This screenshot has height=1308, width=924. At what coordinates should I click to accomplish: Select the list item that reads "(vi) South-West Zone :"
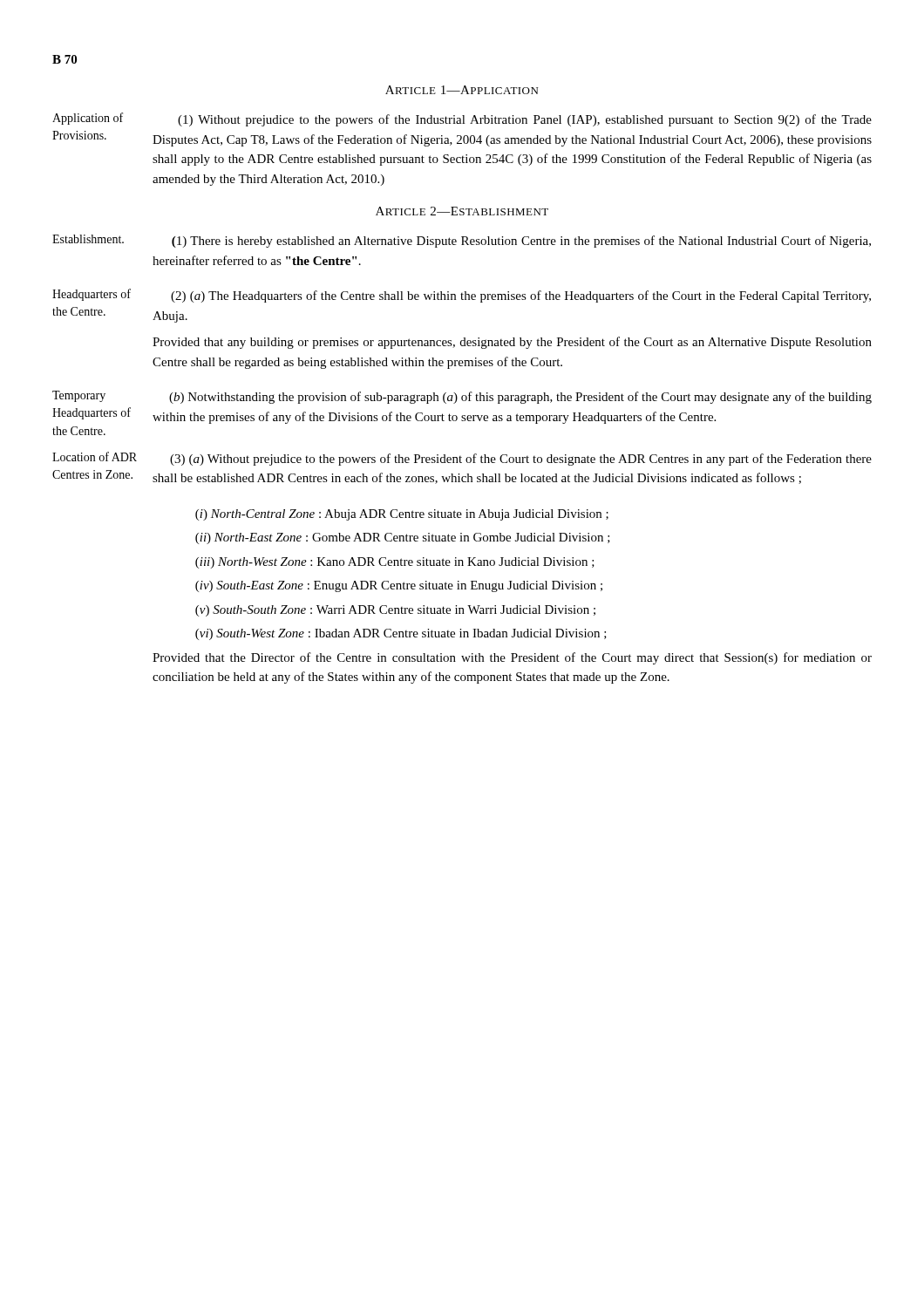click(525, 634)
